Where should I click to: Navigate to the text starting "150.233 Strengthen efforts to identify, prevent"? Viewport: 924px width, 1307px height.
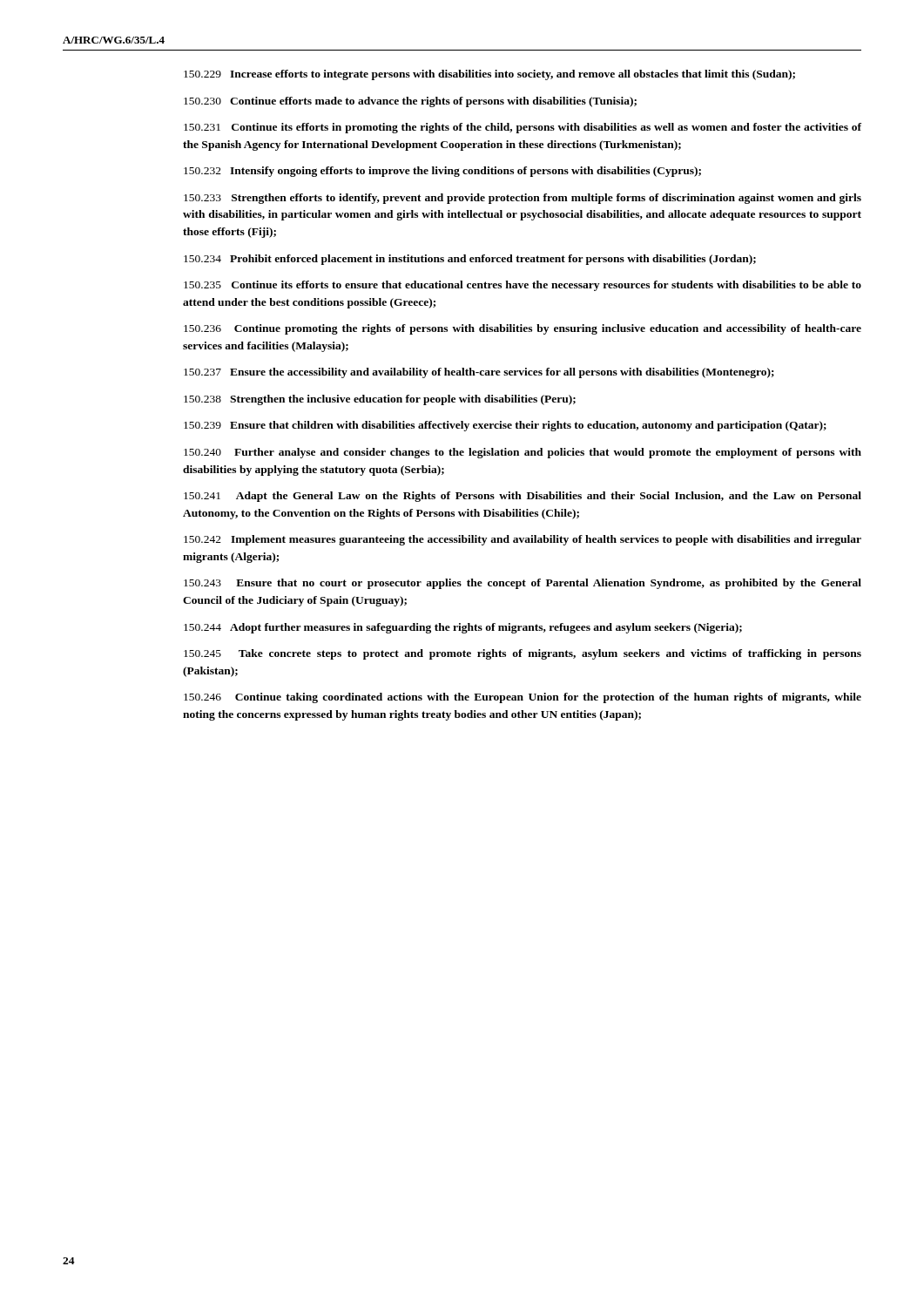coord(522,214)
